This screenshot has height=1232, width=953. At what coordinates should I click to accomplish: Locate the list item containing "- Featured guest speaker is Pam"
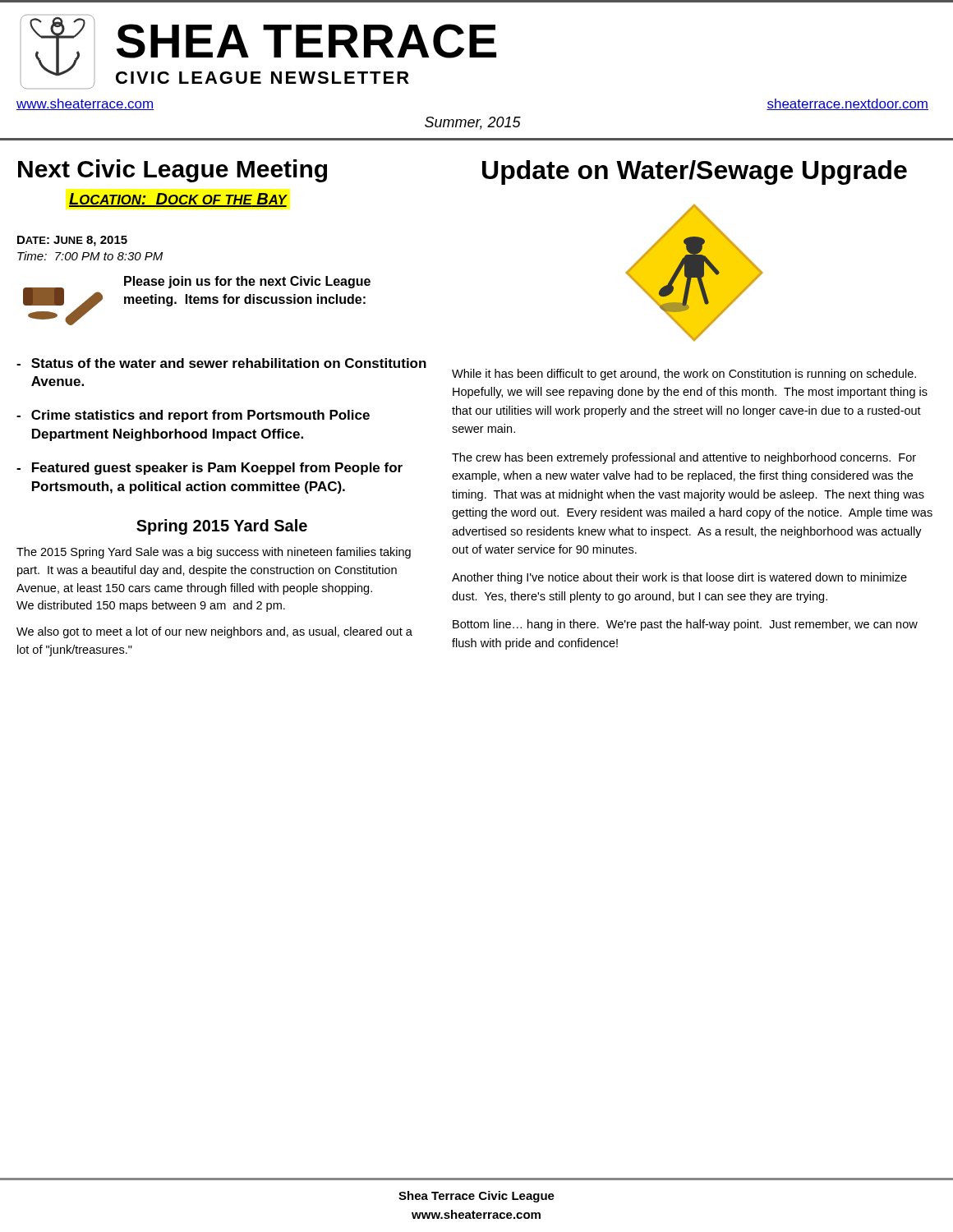click(x=222, y=478)
